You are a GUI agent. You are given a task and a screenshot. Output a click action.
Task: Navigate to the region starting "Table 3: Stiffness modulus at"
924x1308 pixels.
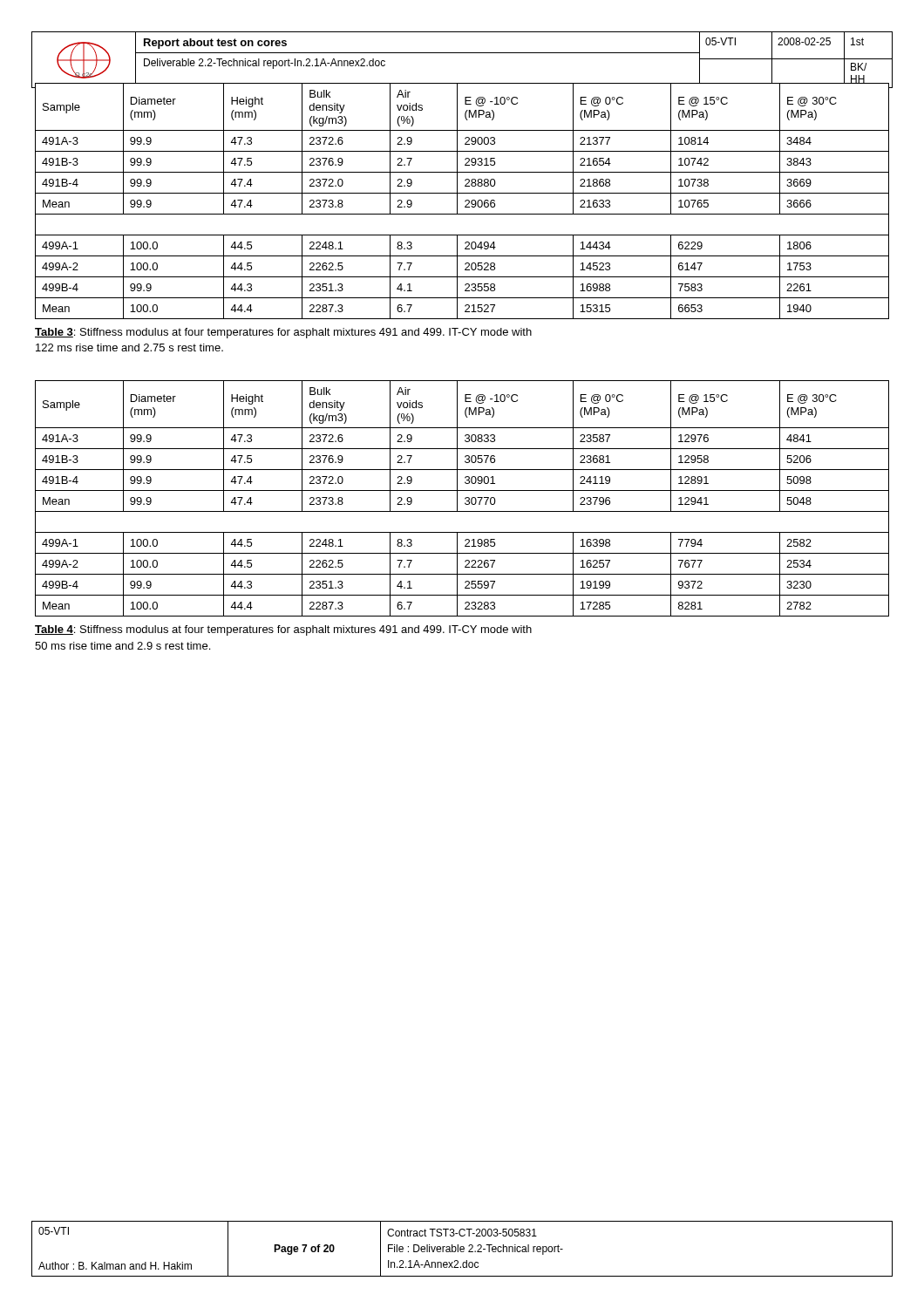[283, 340]
